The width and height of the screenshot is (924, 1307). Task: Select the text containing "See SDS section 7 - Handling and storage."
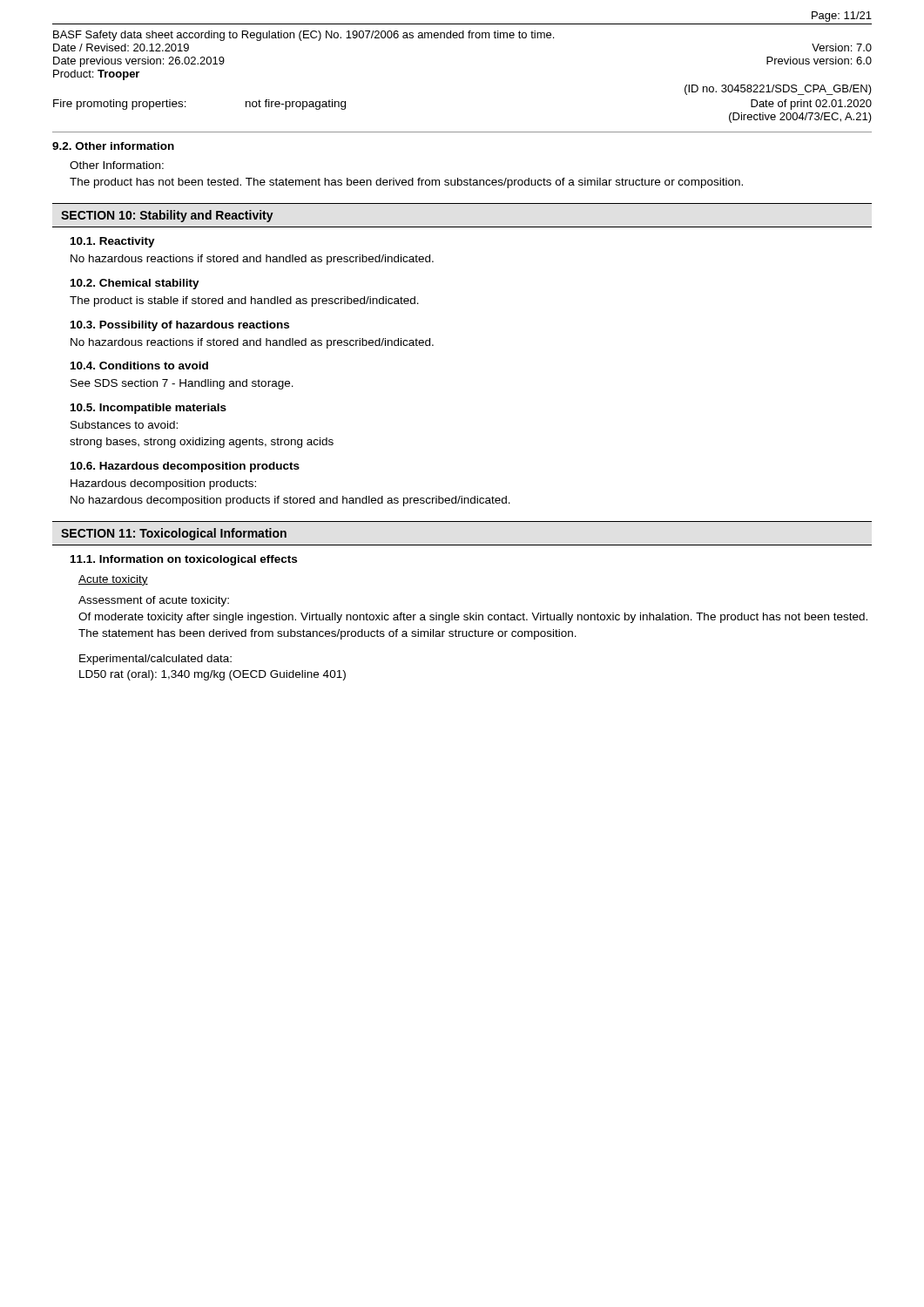[x=182, y=383]
